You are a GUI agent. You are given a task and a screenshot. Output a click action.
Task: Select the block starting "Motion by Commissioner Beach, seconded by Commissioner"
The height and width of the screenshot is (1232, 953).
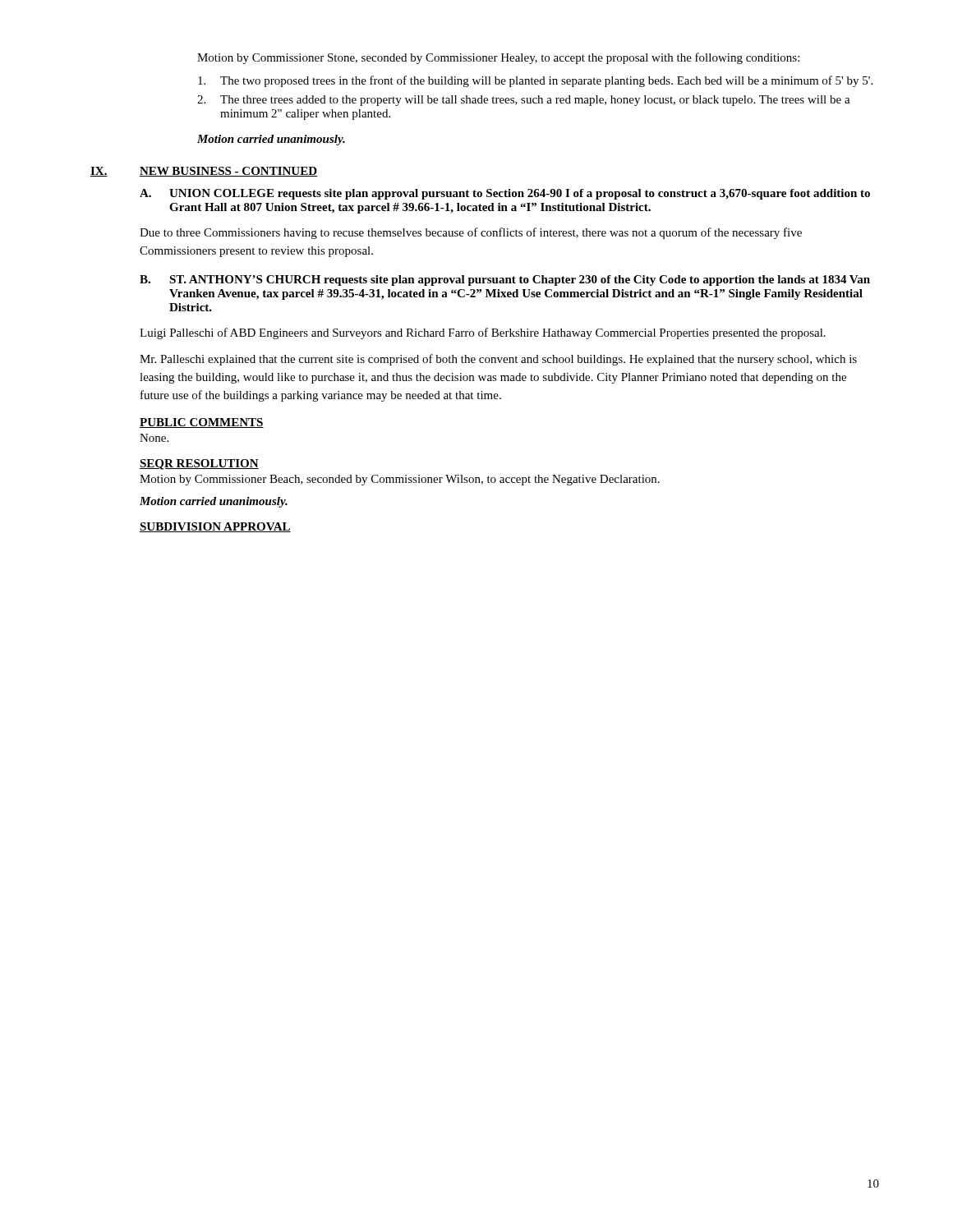(400, 479)
